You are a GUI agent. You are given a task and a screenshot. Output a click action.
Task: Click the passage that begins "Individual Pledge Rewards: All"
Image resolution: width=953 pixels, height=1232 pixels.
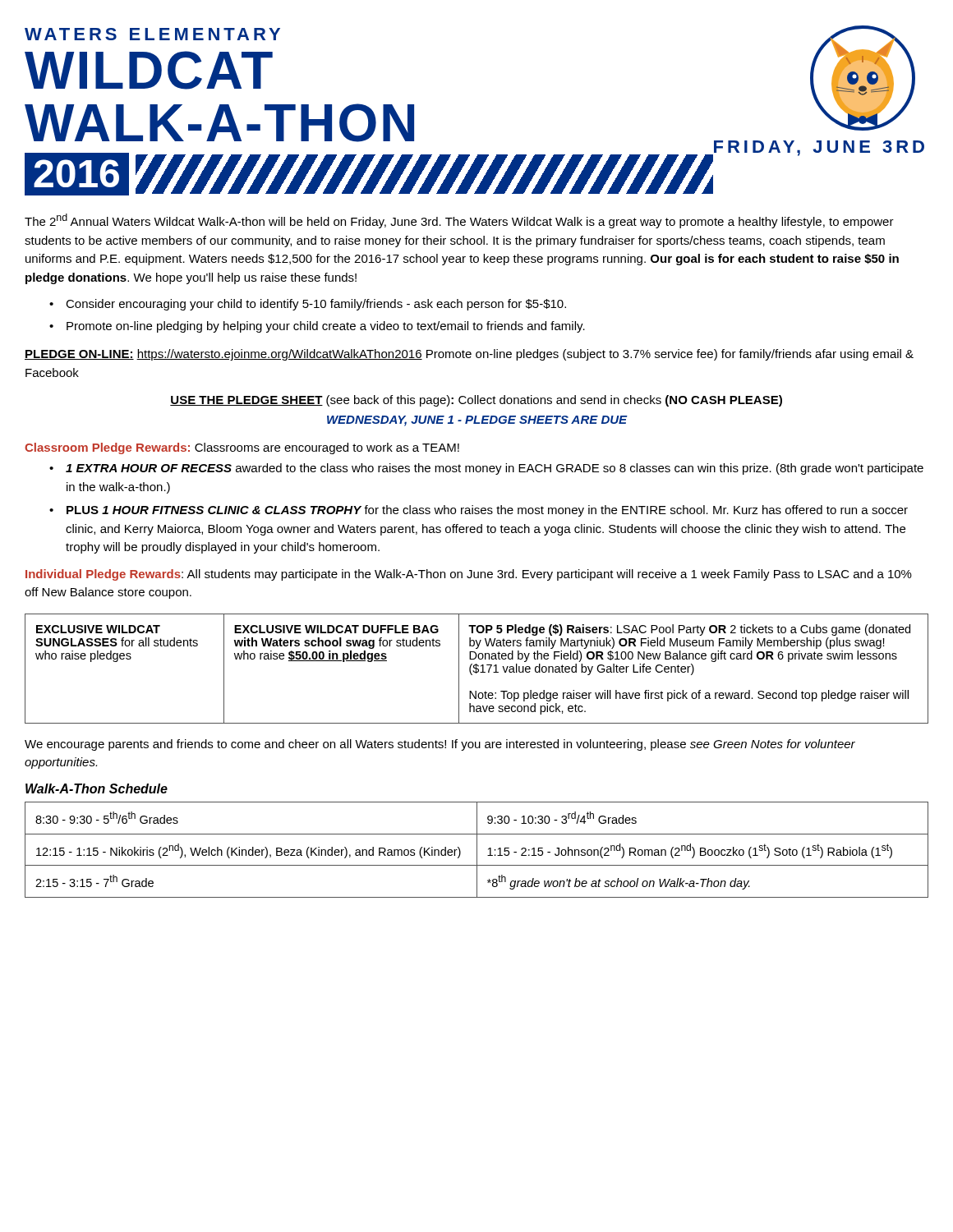[x=468, y=583]
